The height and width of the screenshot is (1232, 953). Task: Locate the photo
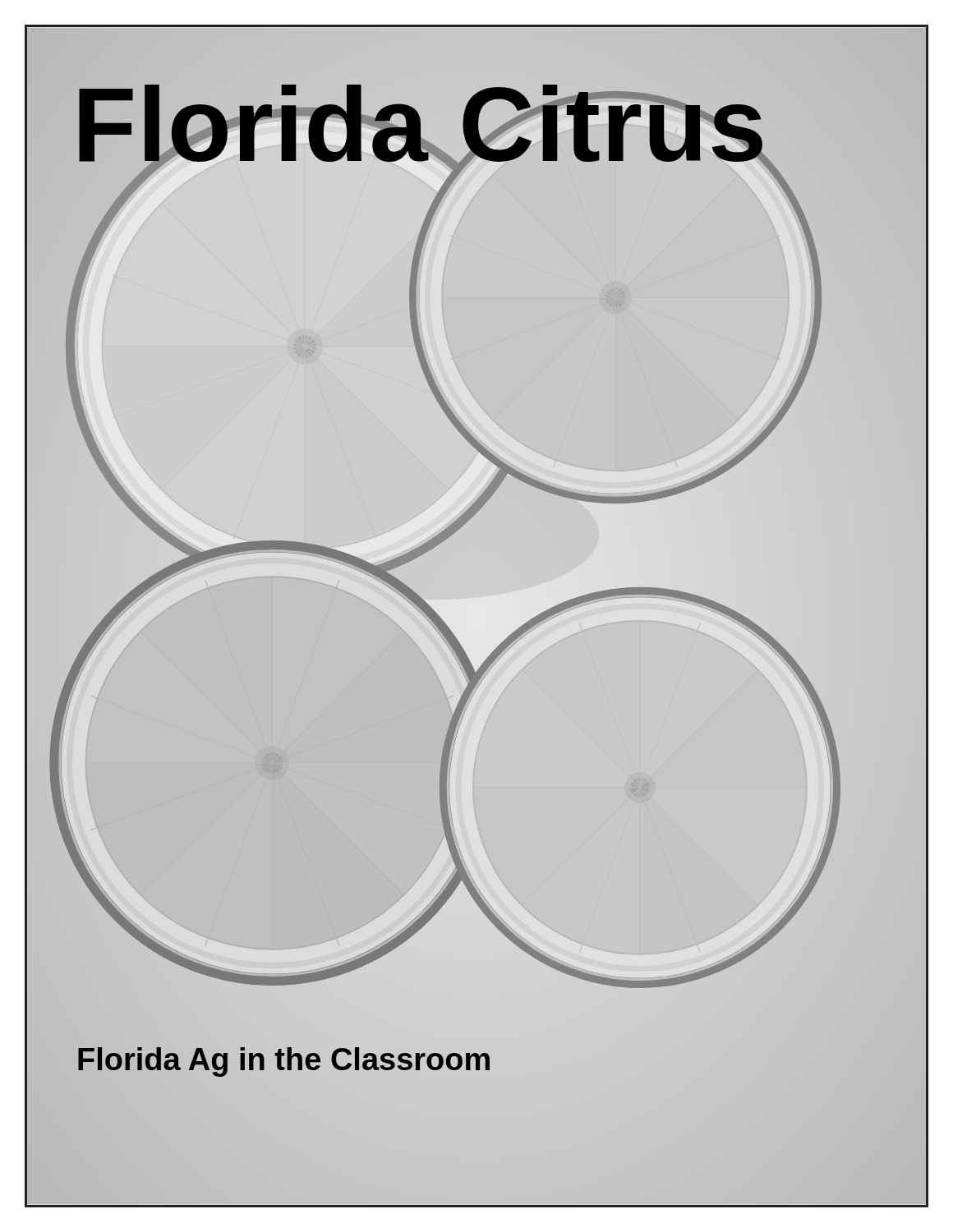point(476,616)
